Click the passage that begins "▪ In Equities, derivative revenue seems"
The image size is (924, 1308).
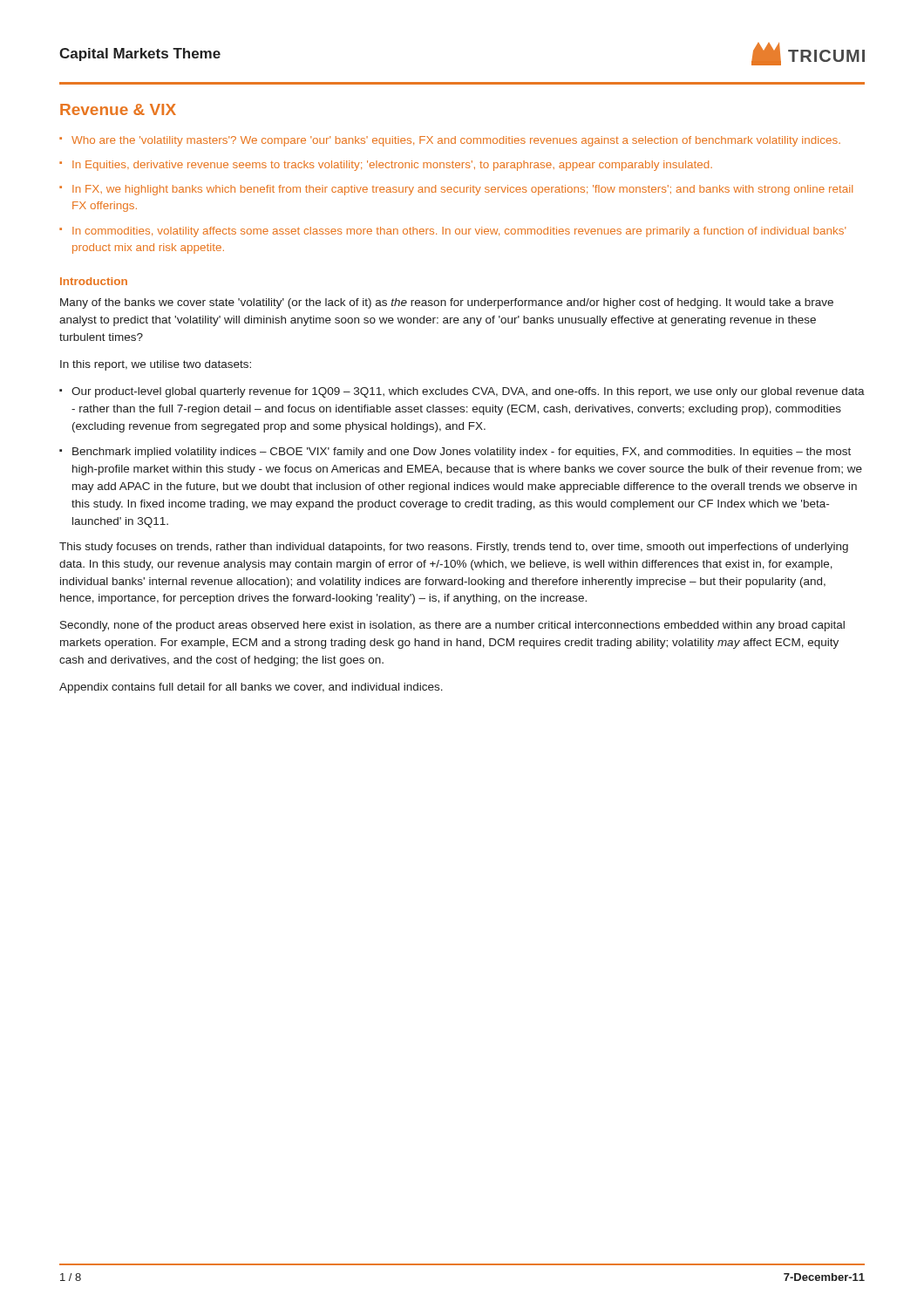point(386,165)
